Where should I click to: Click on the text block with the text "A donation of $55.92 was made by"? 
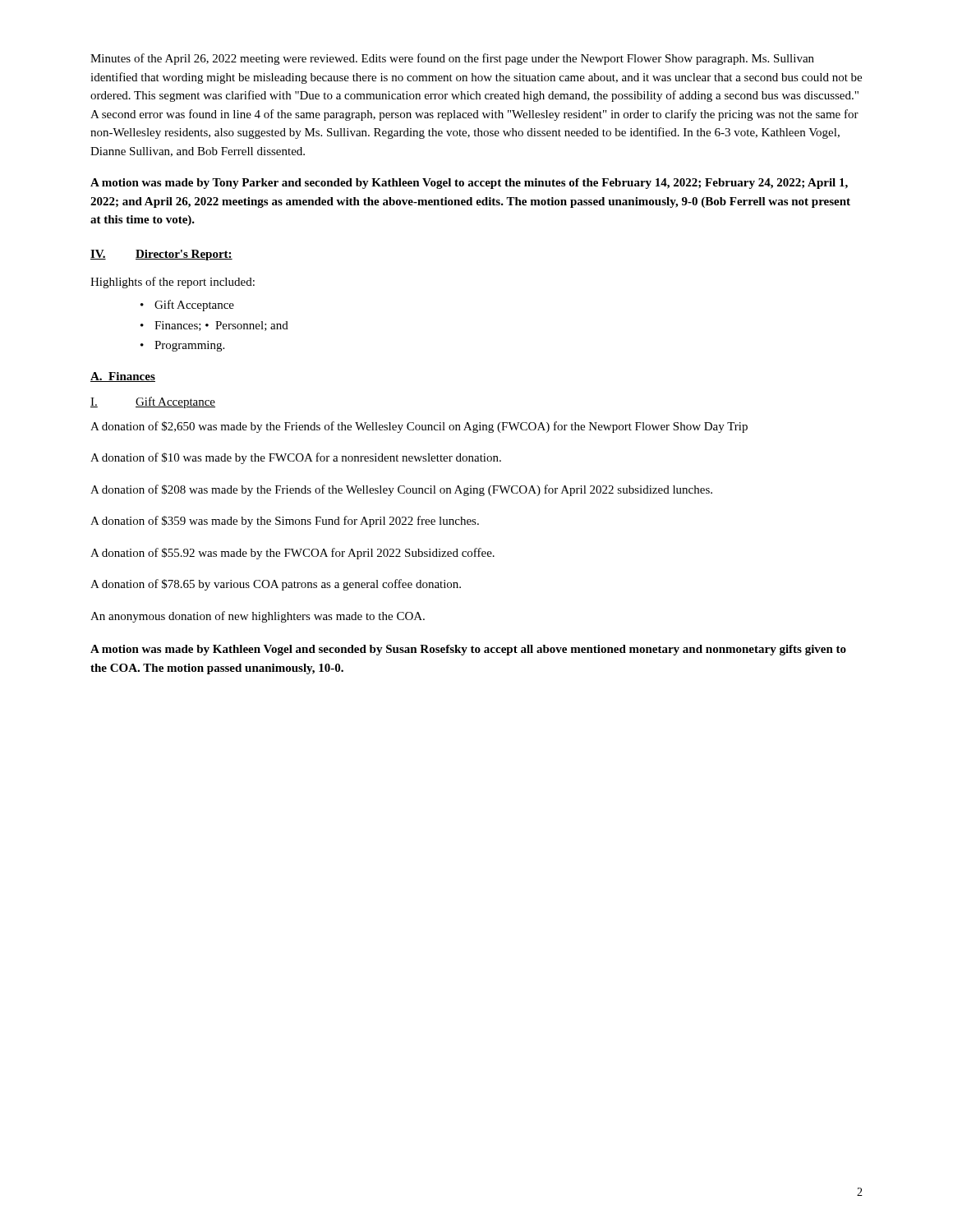pyautogui.click(x=293, y=552)
